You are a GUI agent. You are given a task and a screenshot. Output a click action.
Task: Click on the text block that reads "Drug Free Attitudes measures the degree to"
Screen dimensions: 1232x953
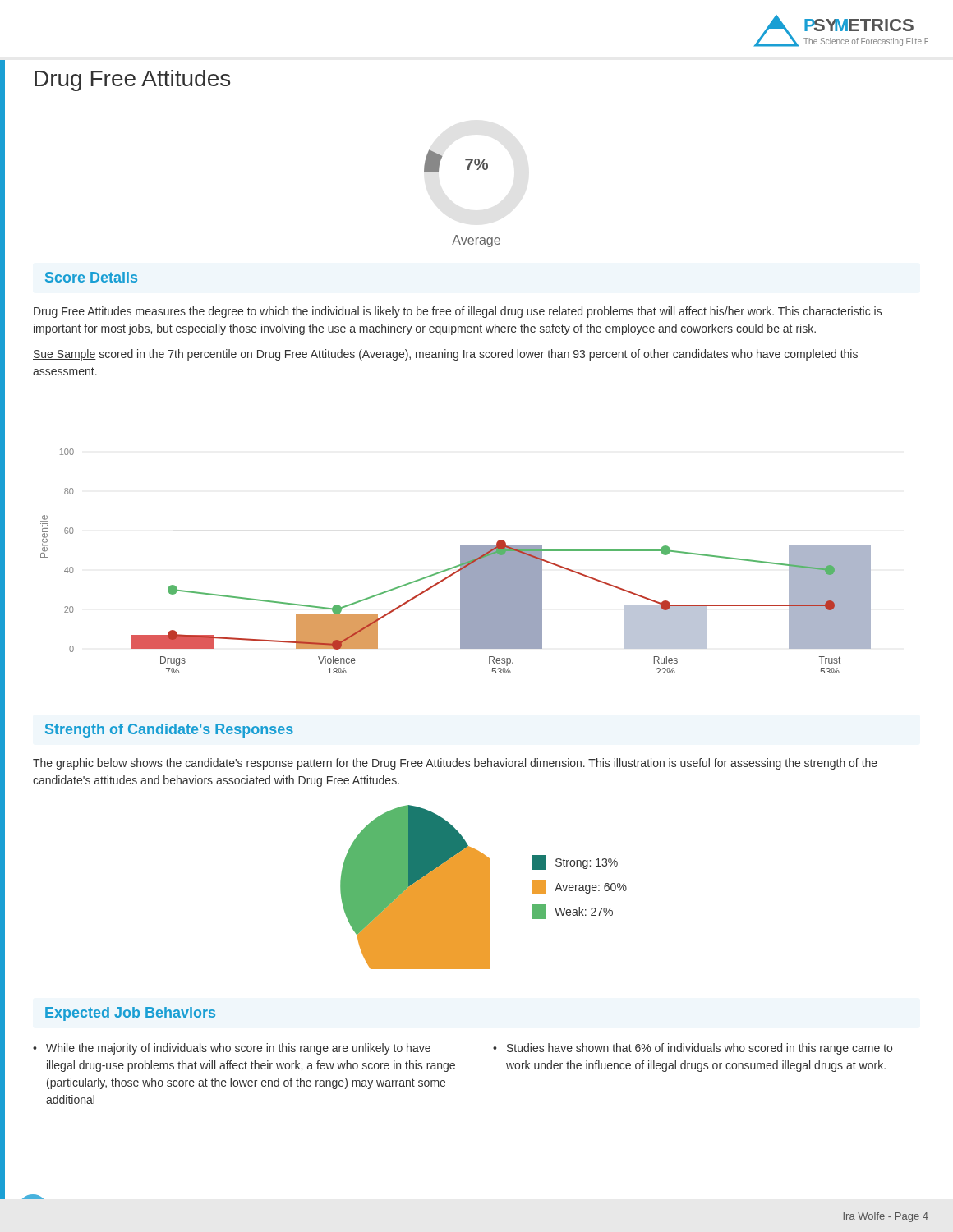[476, 320]
